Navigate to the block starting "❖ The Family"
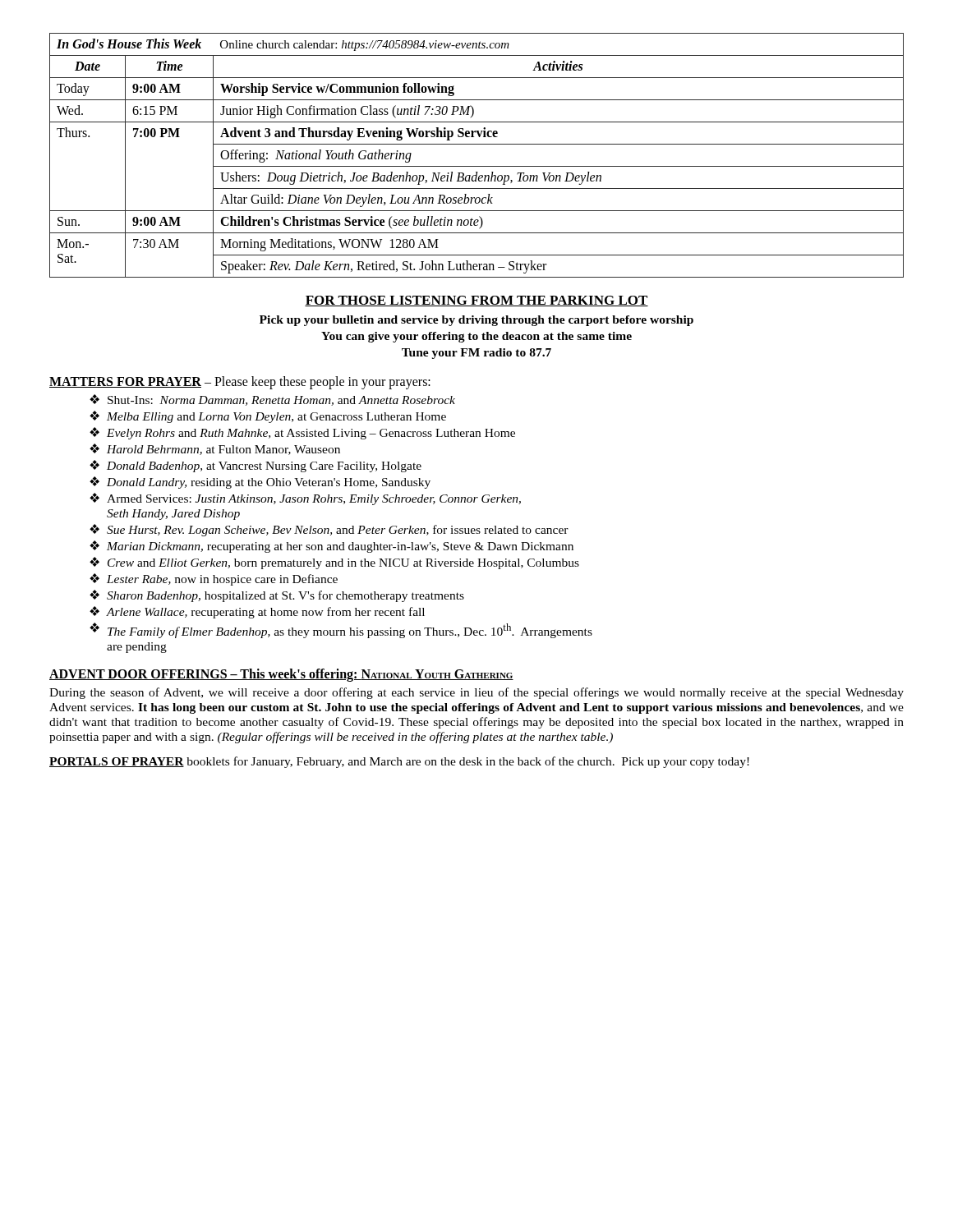 click(x=341, y=637)
